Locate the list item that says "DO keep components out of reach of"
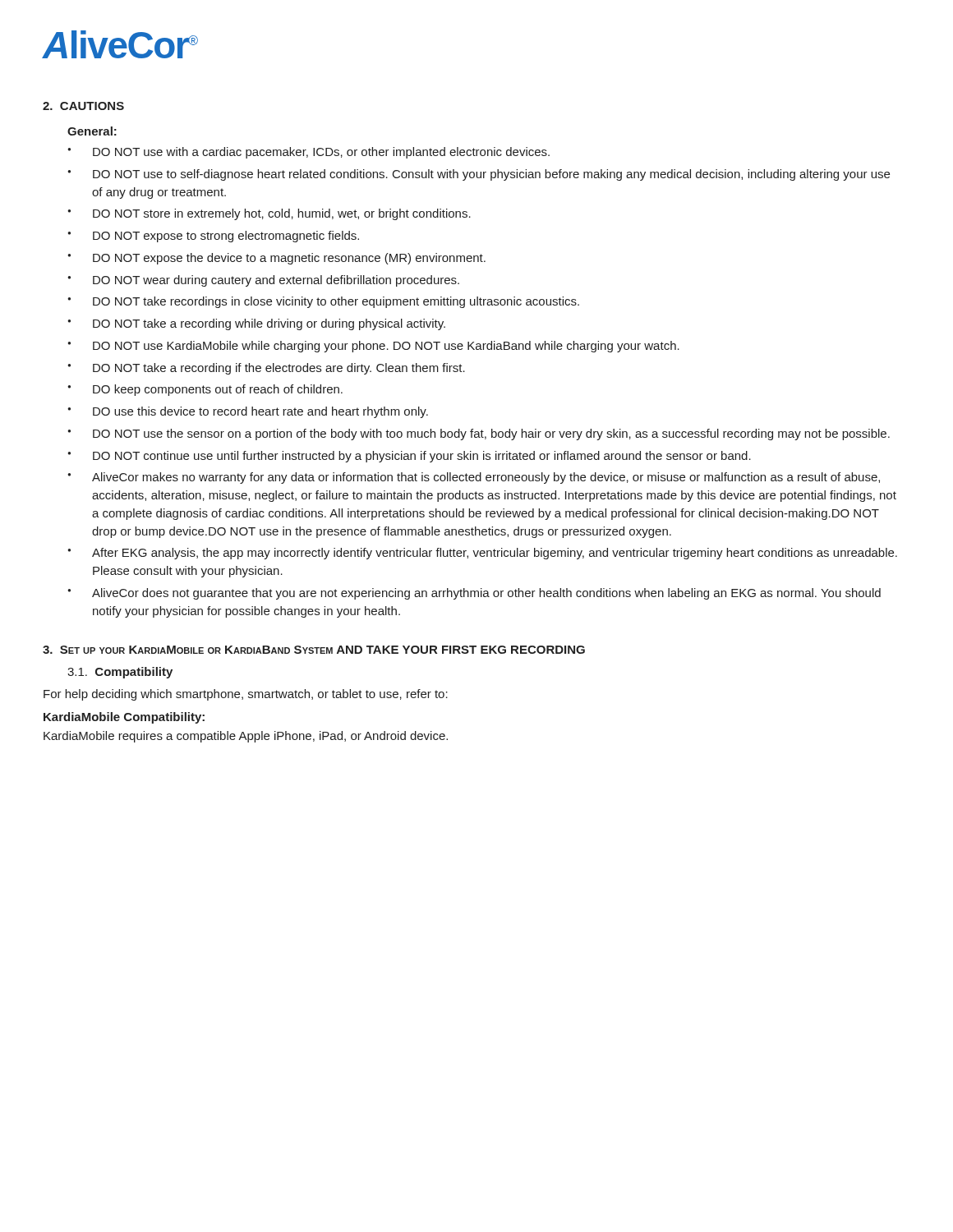This screenshot has height=1232, width=953. (218, 389)
